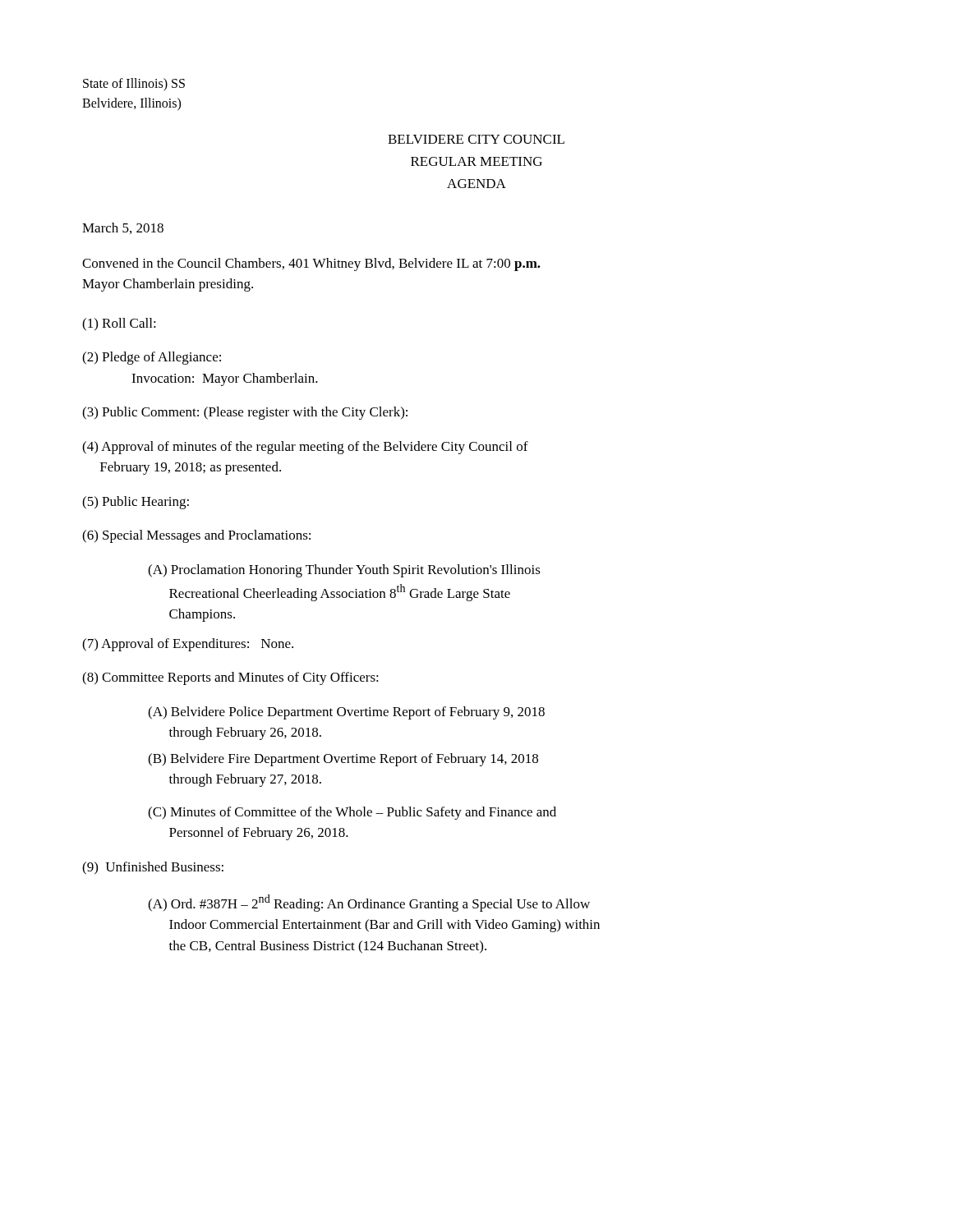This screenshot has height=1232, width=953.
Task: Locate the block of text that opens with "(C) Minutes of Committee of"
Action: [352, 822]
